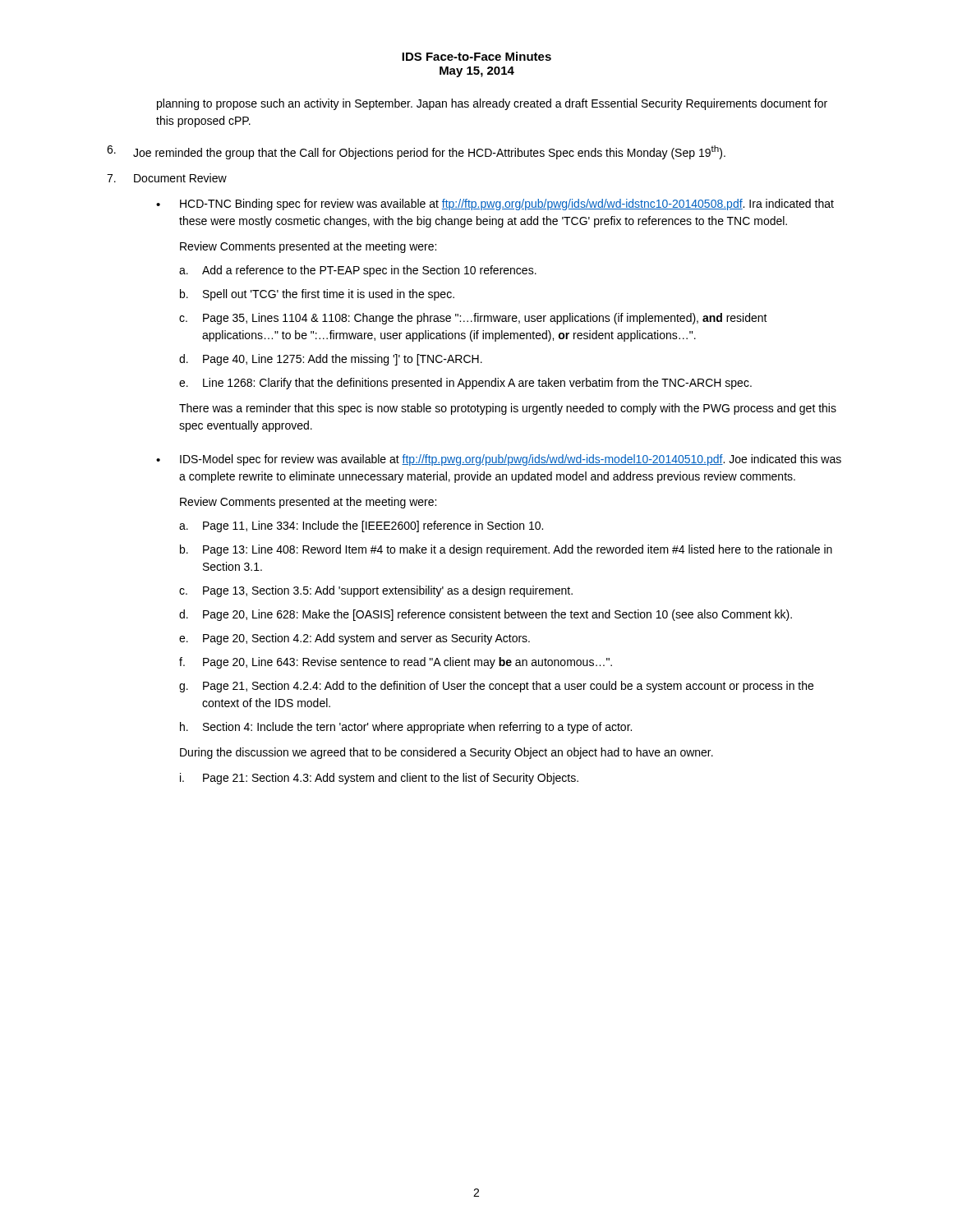Viewport: 953px width, 1232px height.
Task: Locate the block of text that opens with "There was a reminder that this"
Action: pyautogui.click(x=508, y=417)
